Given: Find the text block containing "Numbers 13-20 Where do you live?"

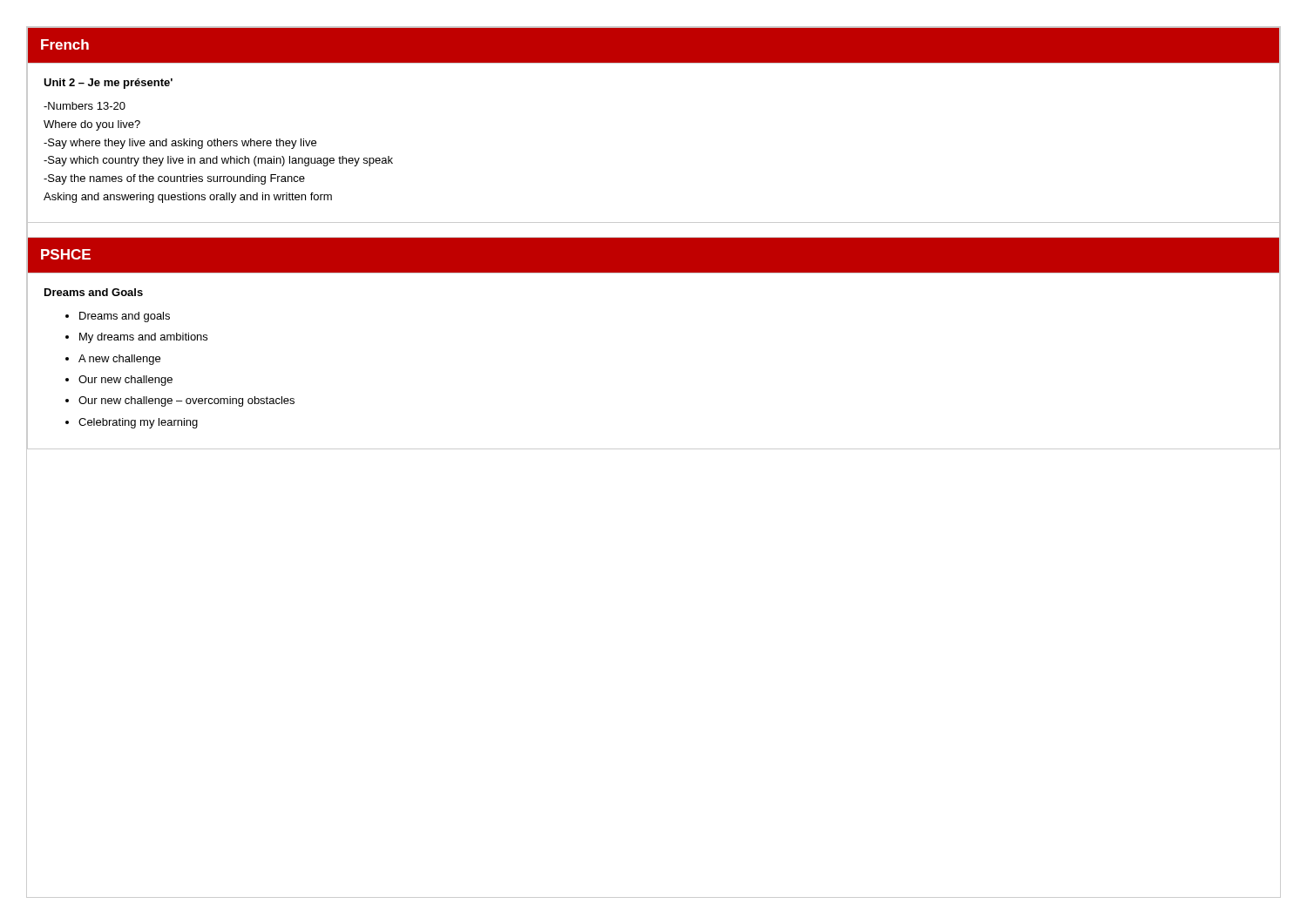Looking at the screenshot, I should (x=218, y=151).
